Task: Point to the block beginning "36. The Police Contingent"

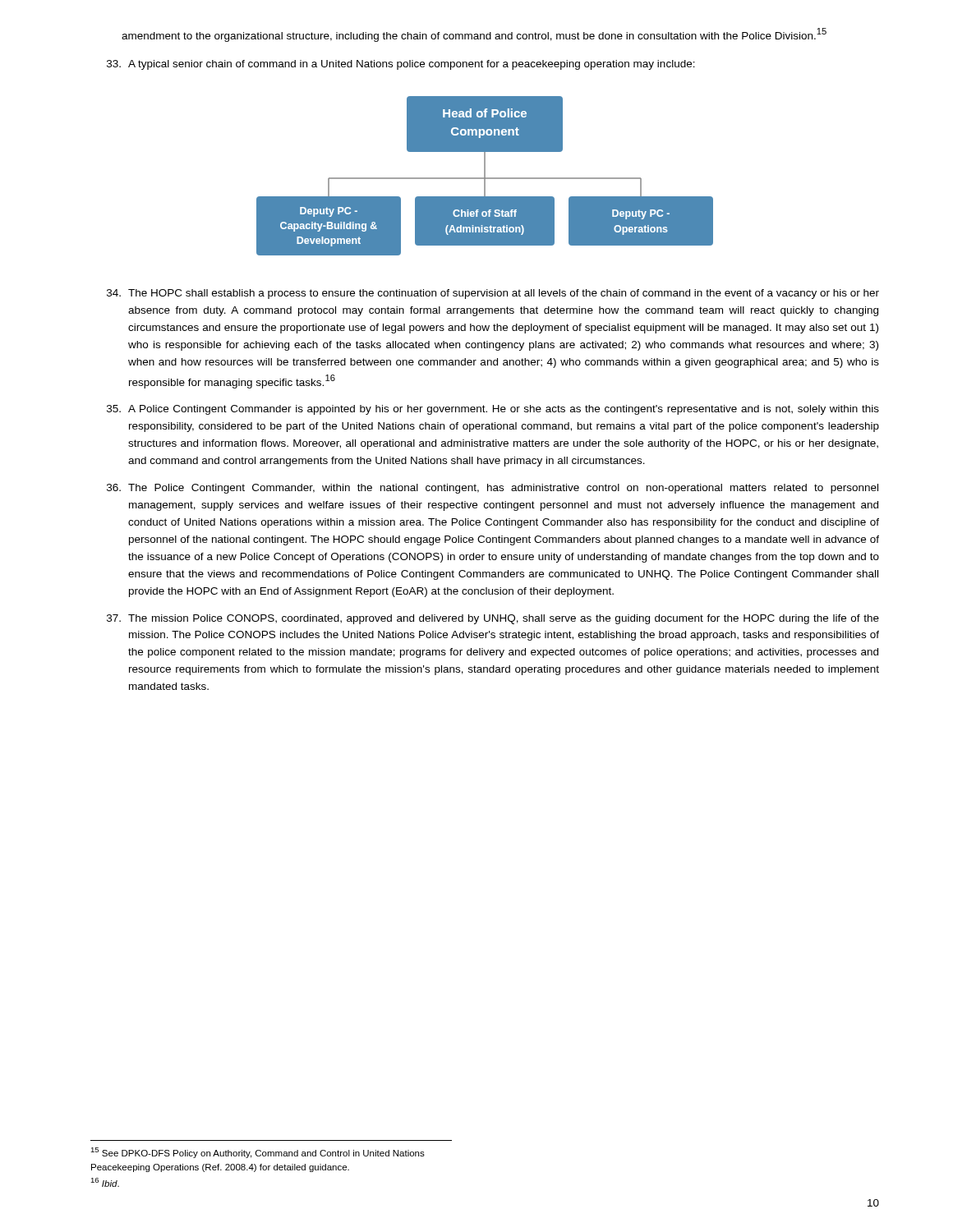Action: 485,540
